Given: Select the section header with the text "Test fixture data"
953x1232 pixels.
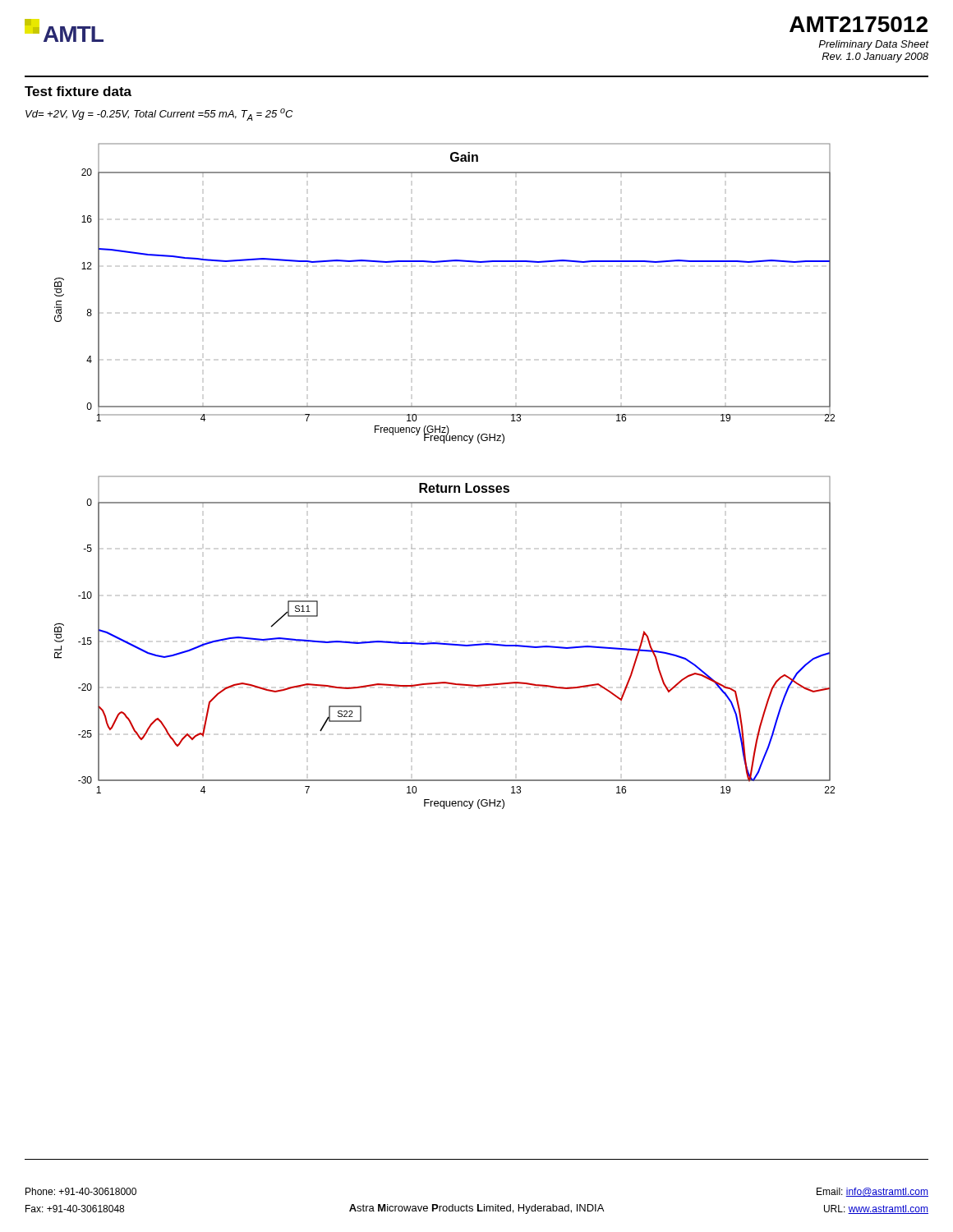Looking at the screenshot, I should 78,92.
